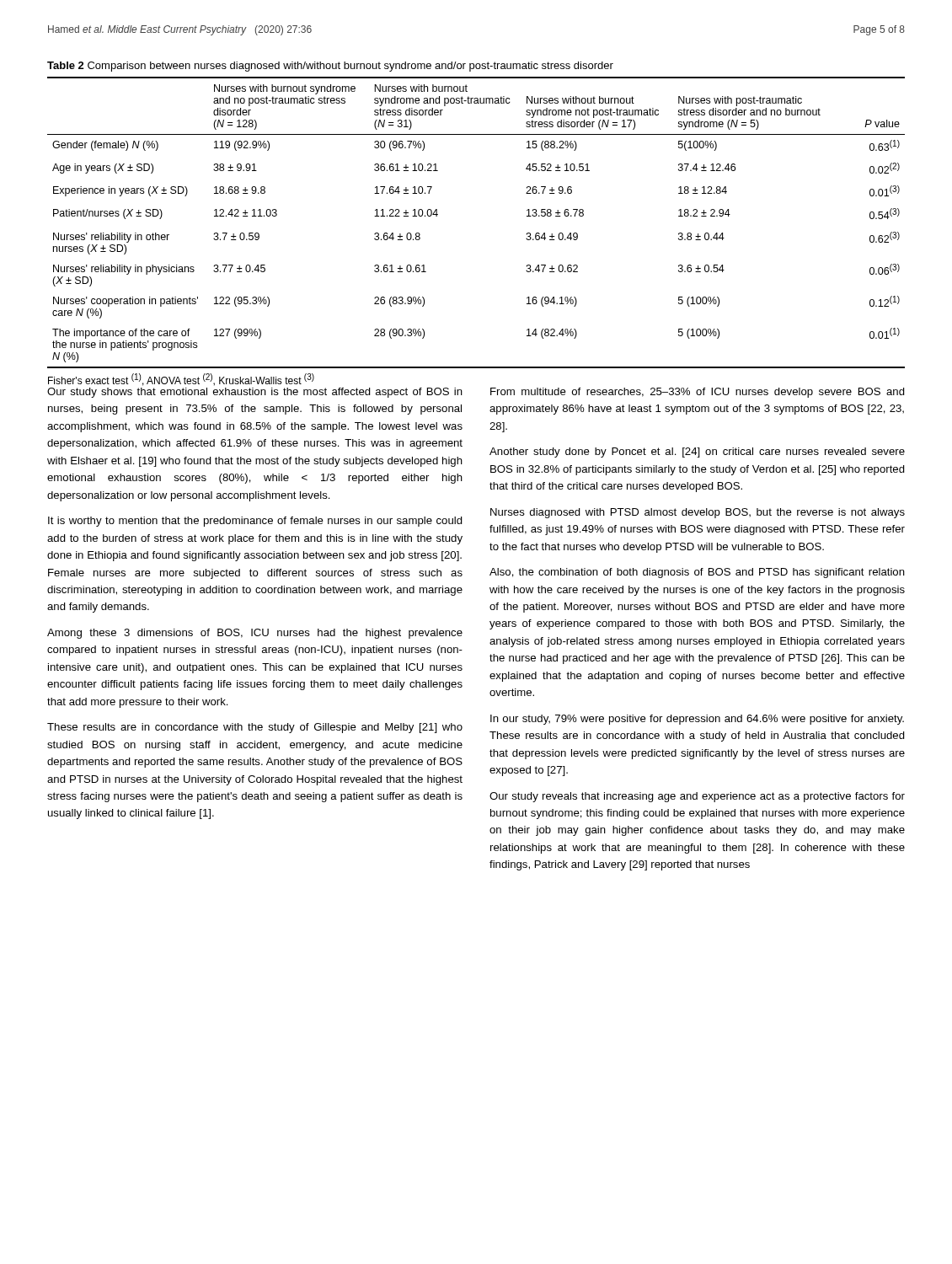This screenshot has width=952, height=1264.
Task: Locate the passage starting "These results are in concordance with the"
Action: 255,771
